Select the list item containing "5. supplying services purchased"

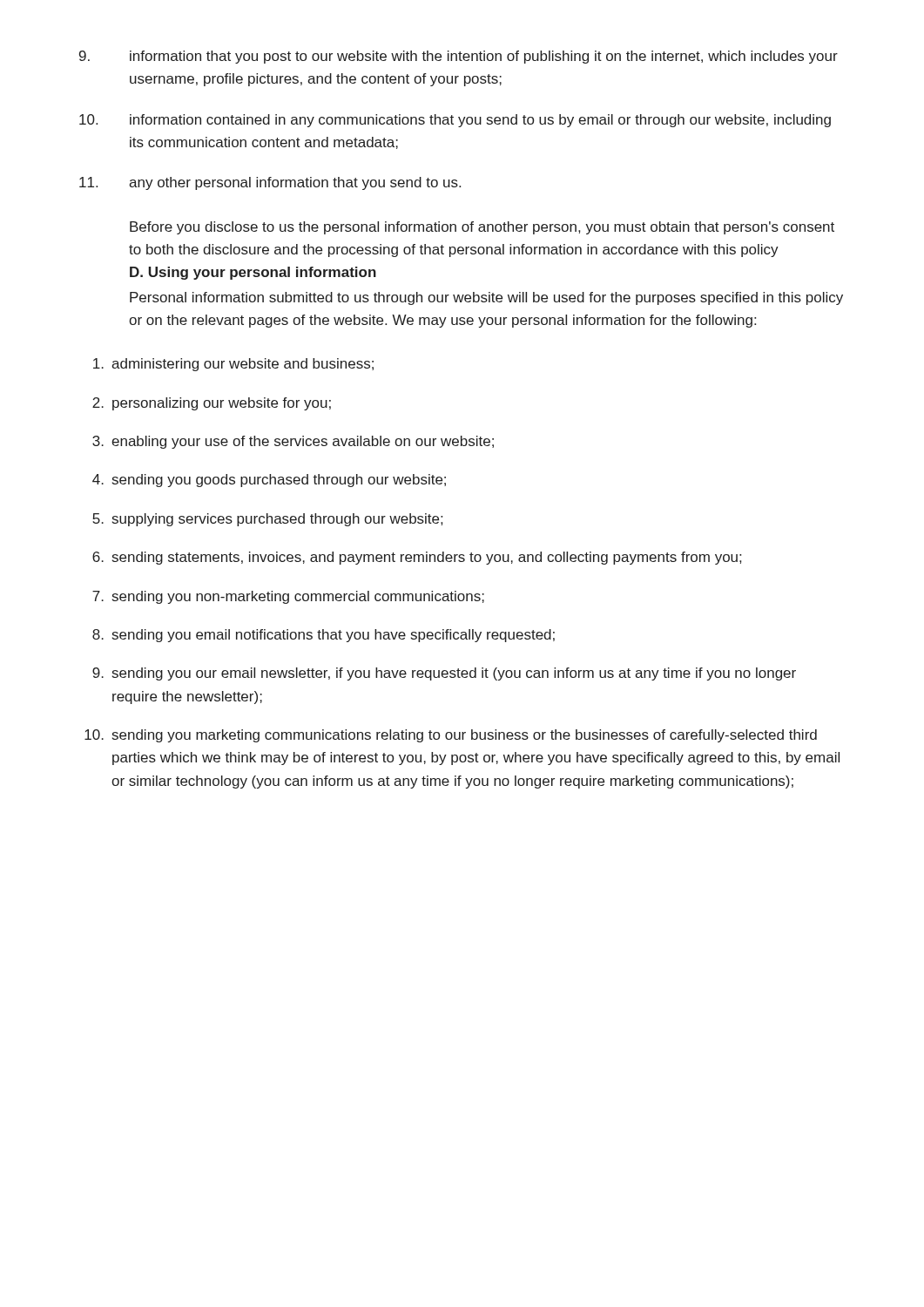pos(267,520)
